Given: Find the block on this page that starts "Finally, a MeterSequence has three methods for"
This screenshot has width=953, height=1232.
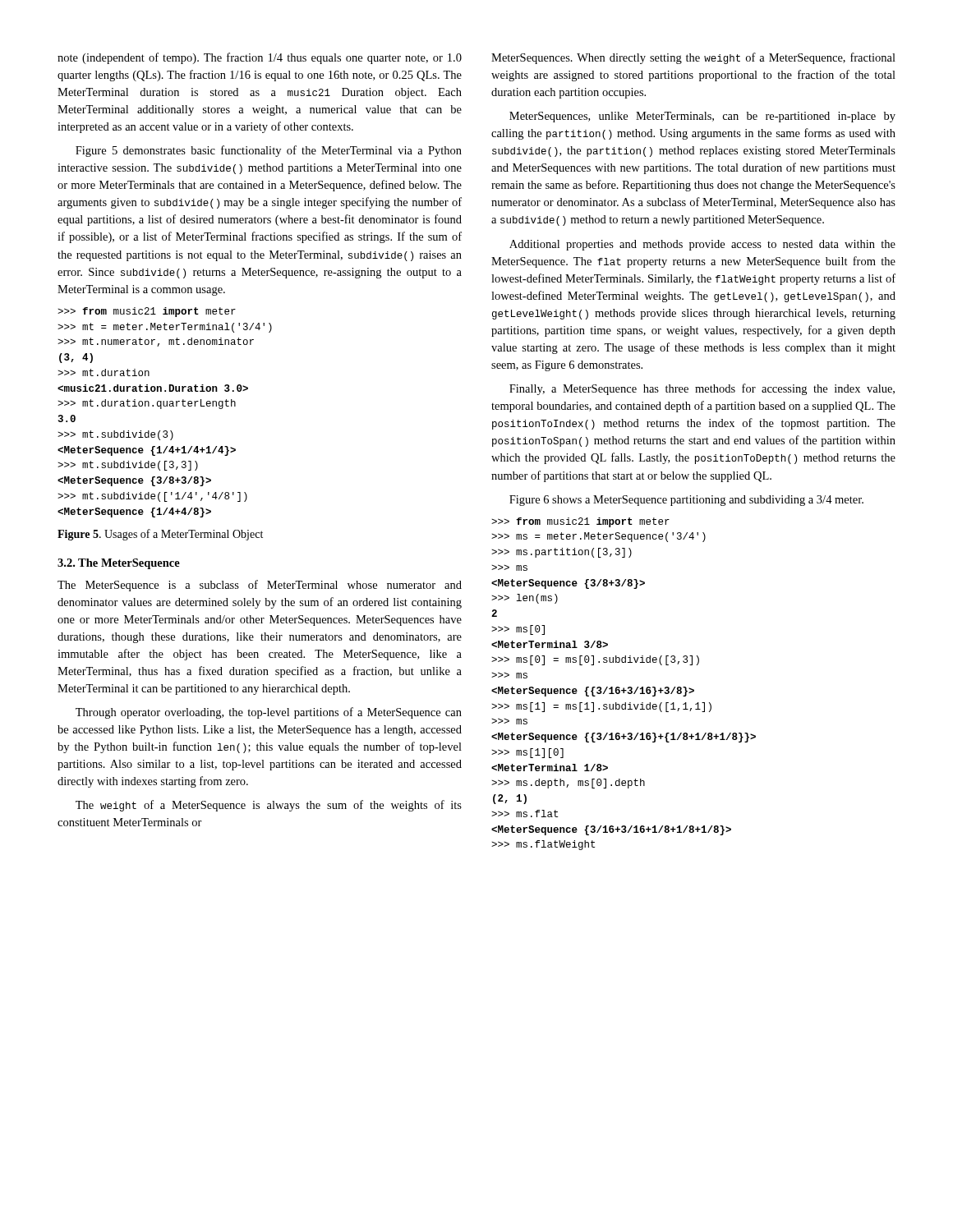Looking at the screenshot, I should tap(693, 432).
